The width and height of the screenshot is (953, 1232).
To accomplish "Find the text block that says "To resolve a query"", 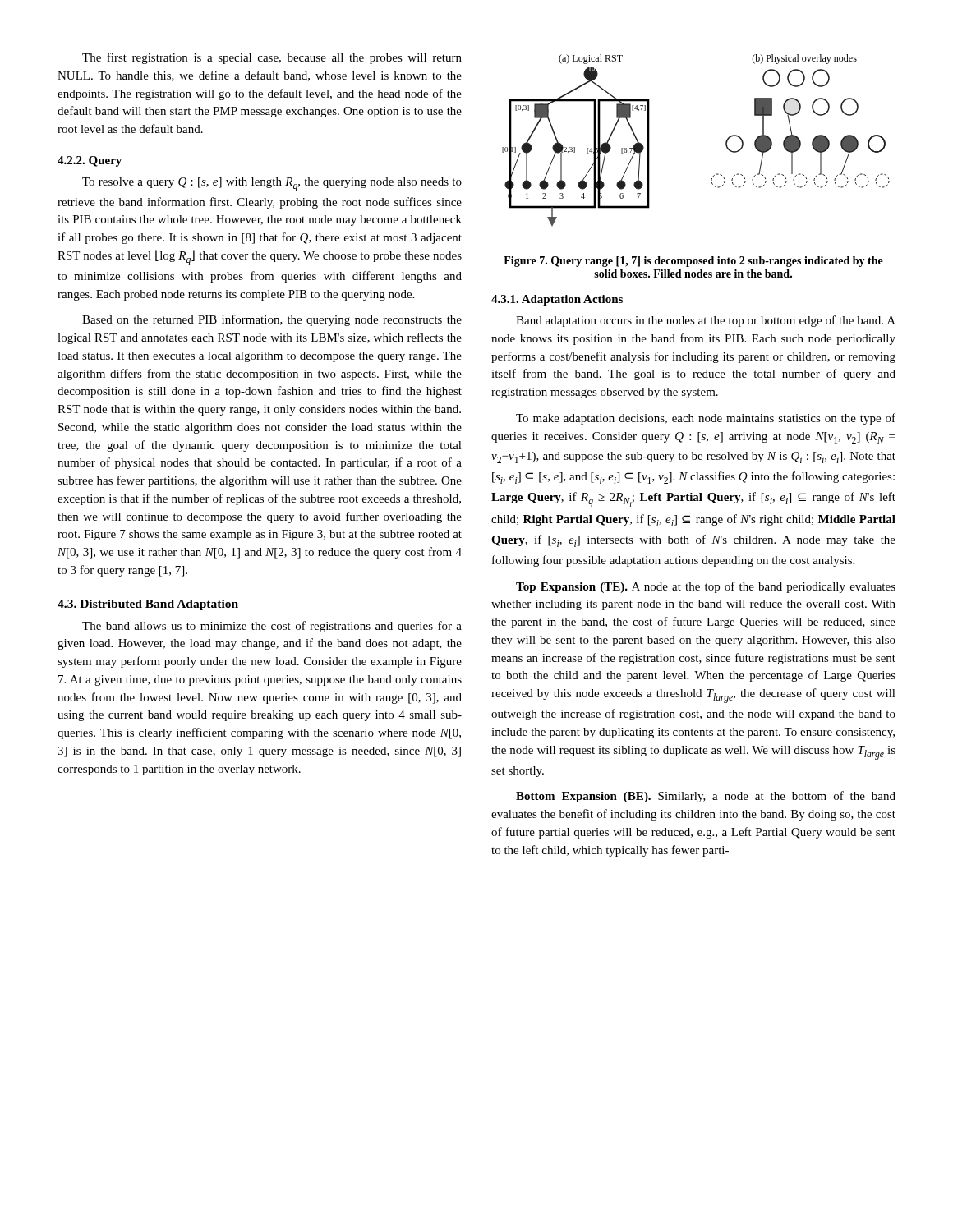I will click(260, 376).
